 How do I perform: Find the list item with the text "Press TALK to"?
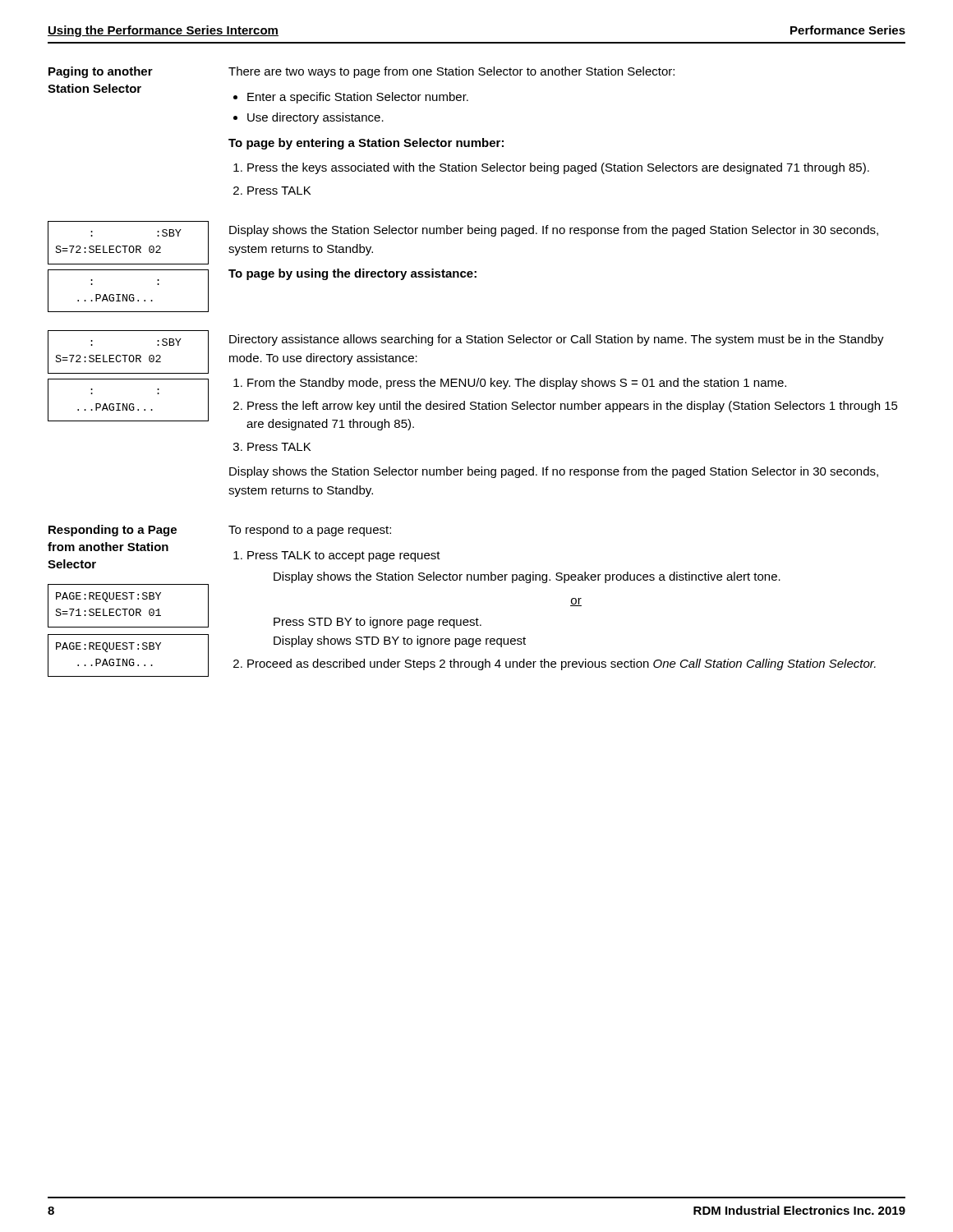point(576,599)
